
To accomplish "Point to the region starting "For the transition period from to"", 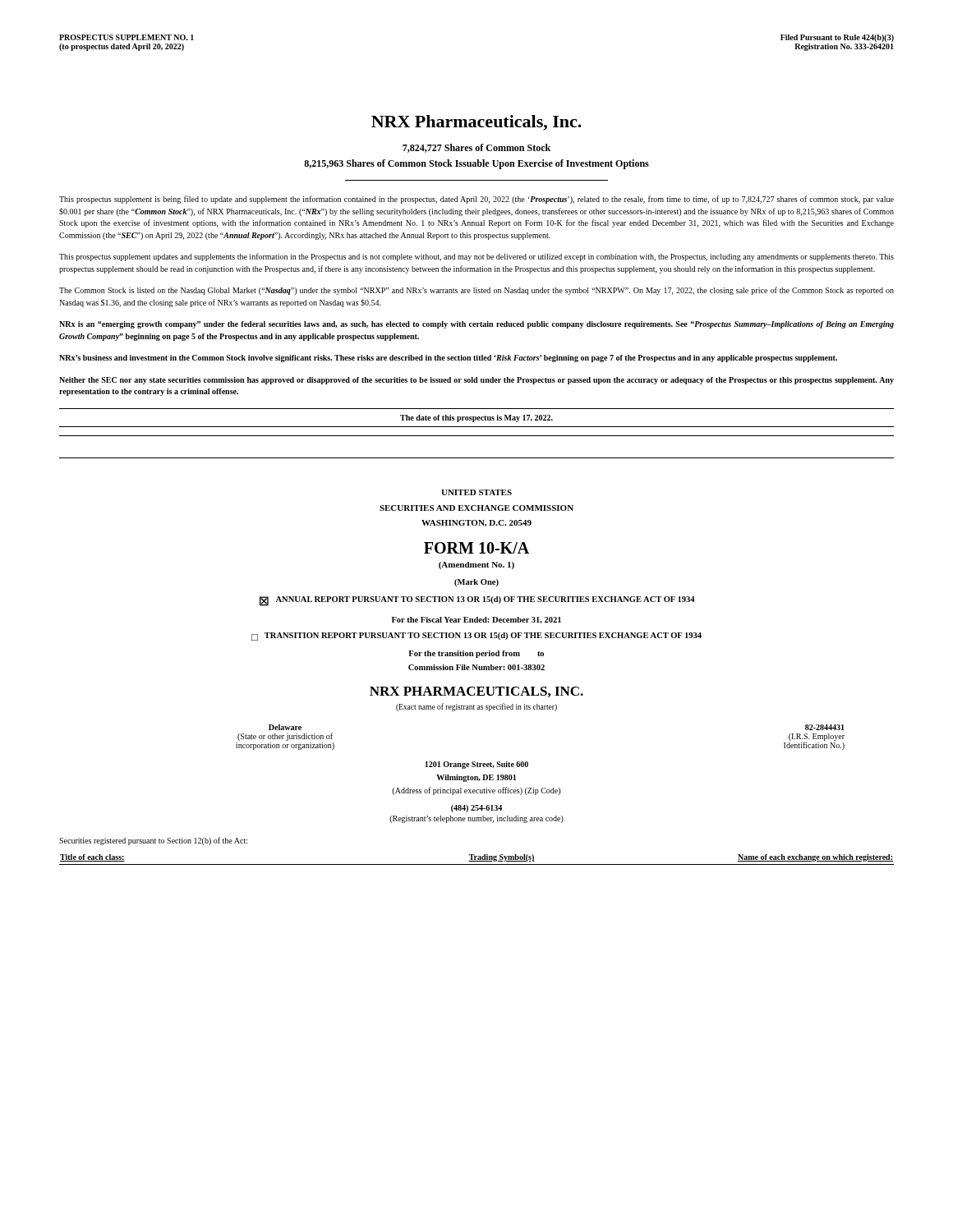I will pos(476,653).
